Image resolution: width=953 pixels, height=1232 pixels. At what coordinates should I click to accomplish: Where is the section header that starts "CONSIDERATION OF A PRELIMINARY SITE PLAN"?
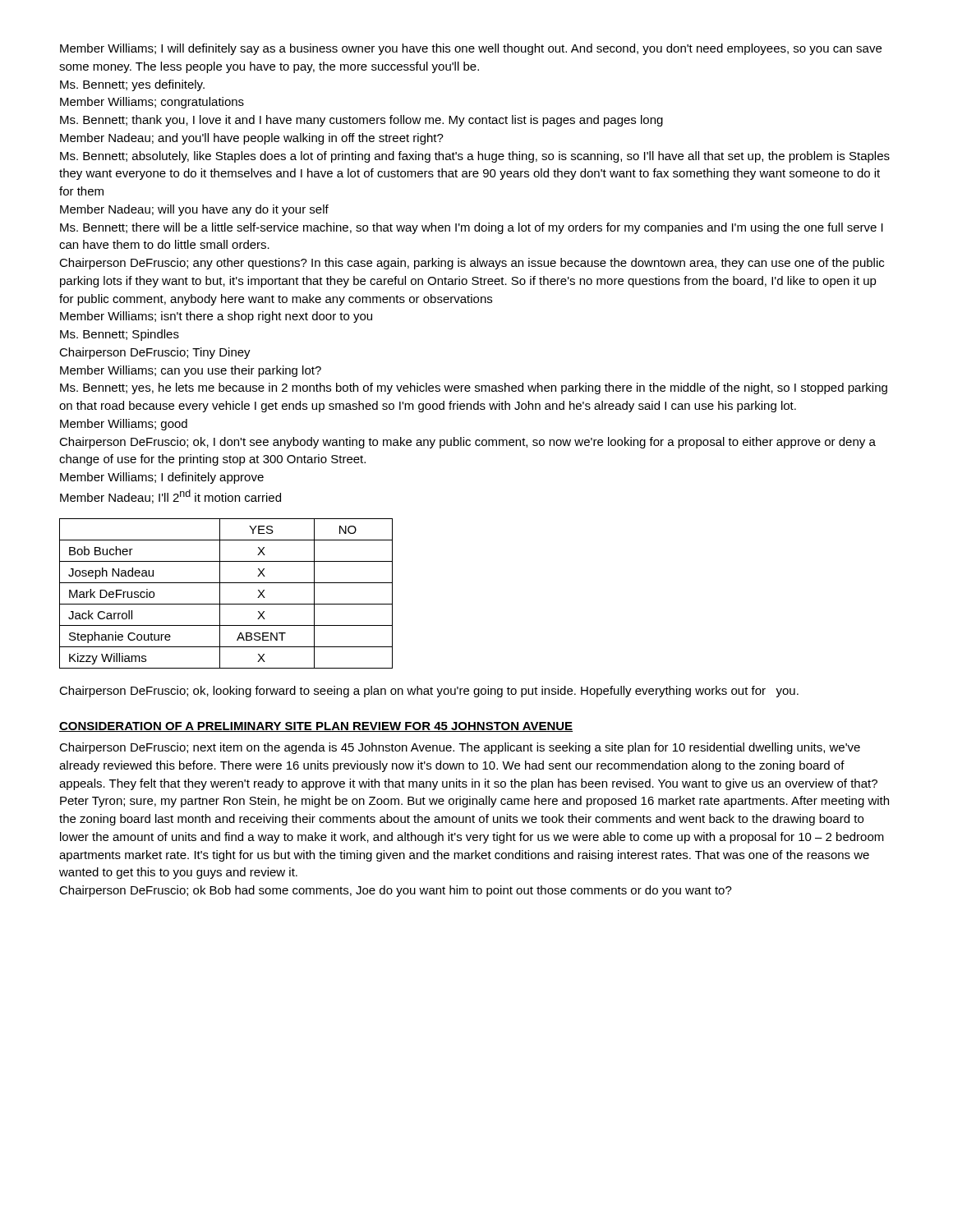click(316, 726)
